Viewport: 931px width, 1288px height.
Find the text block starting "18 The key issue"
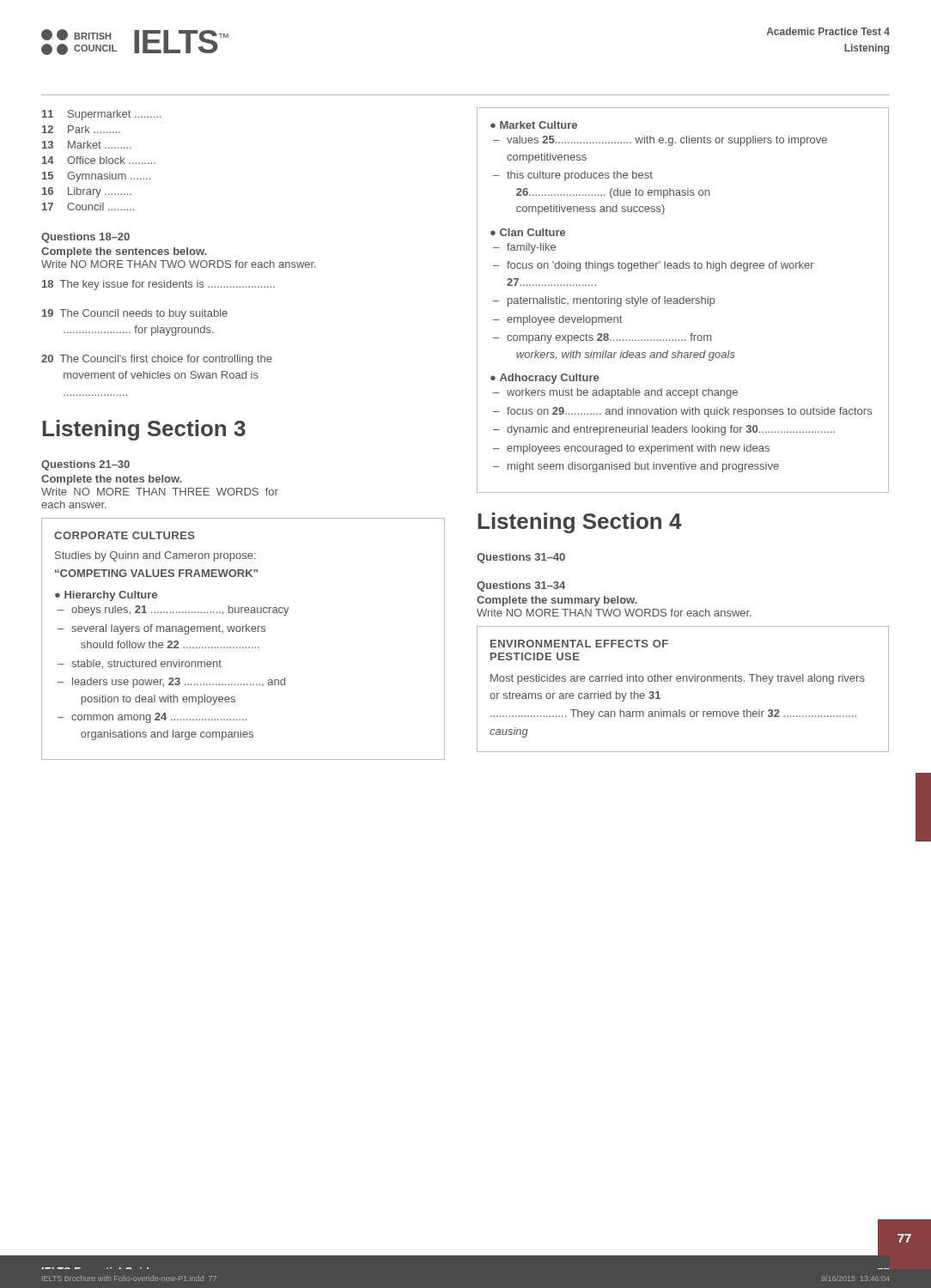(158, 284)
